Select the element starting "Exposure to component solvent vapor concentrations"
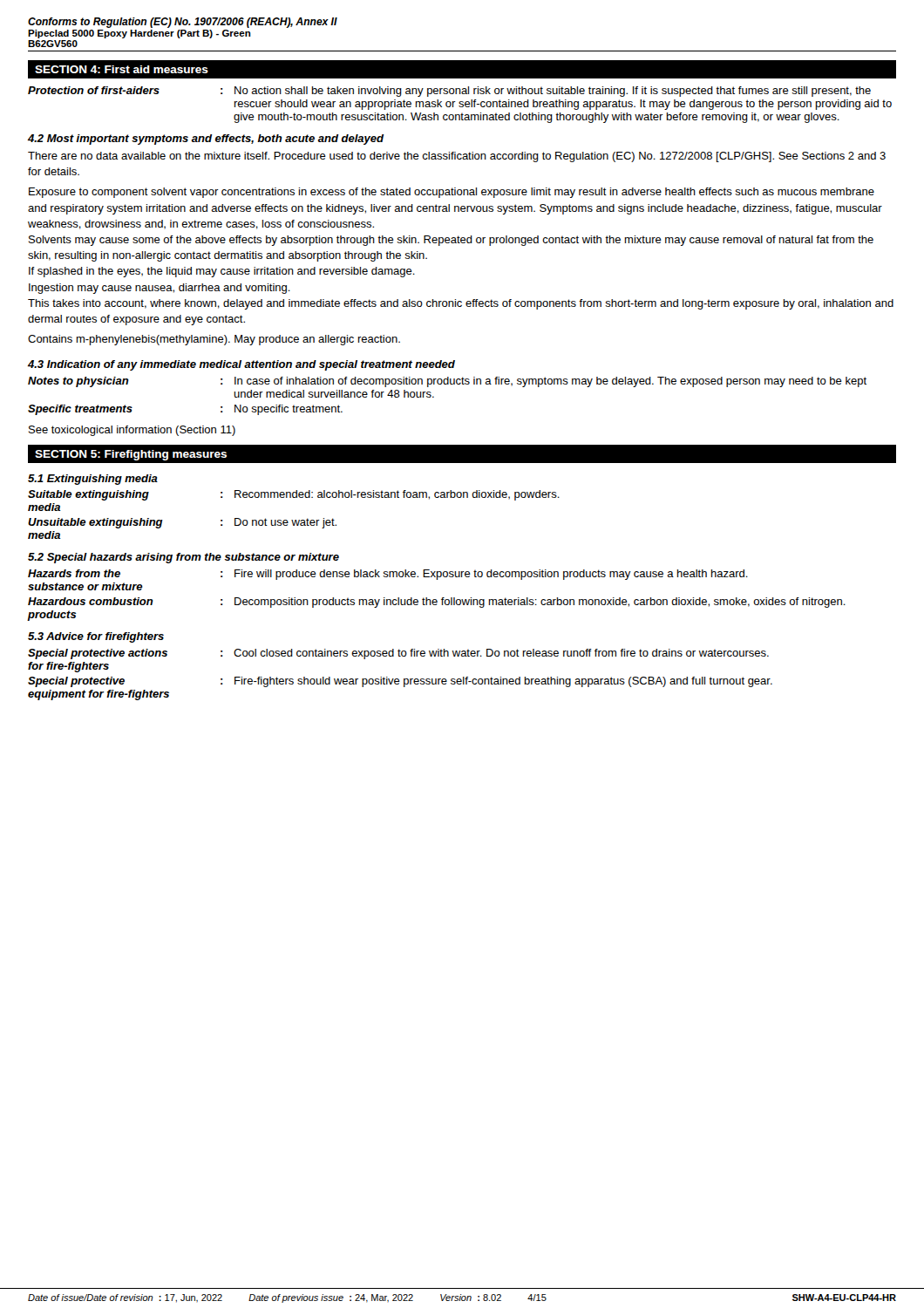Image resolution: width=924 pixels, height=1308 pixels. pyautogui.click(x=452, y=193)
